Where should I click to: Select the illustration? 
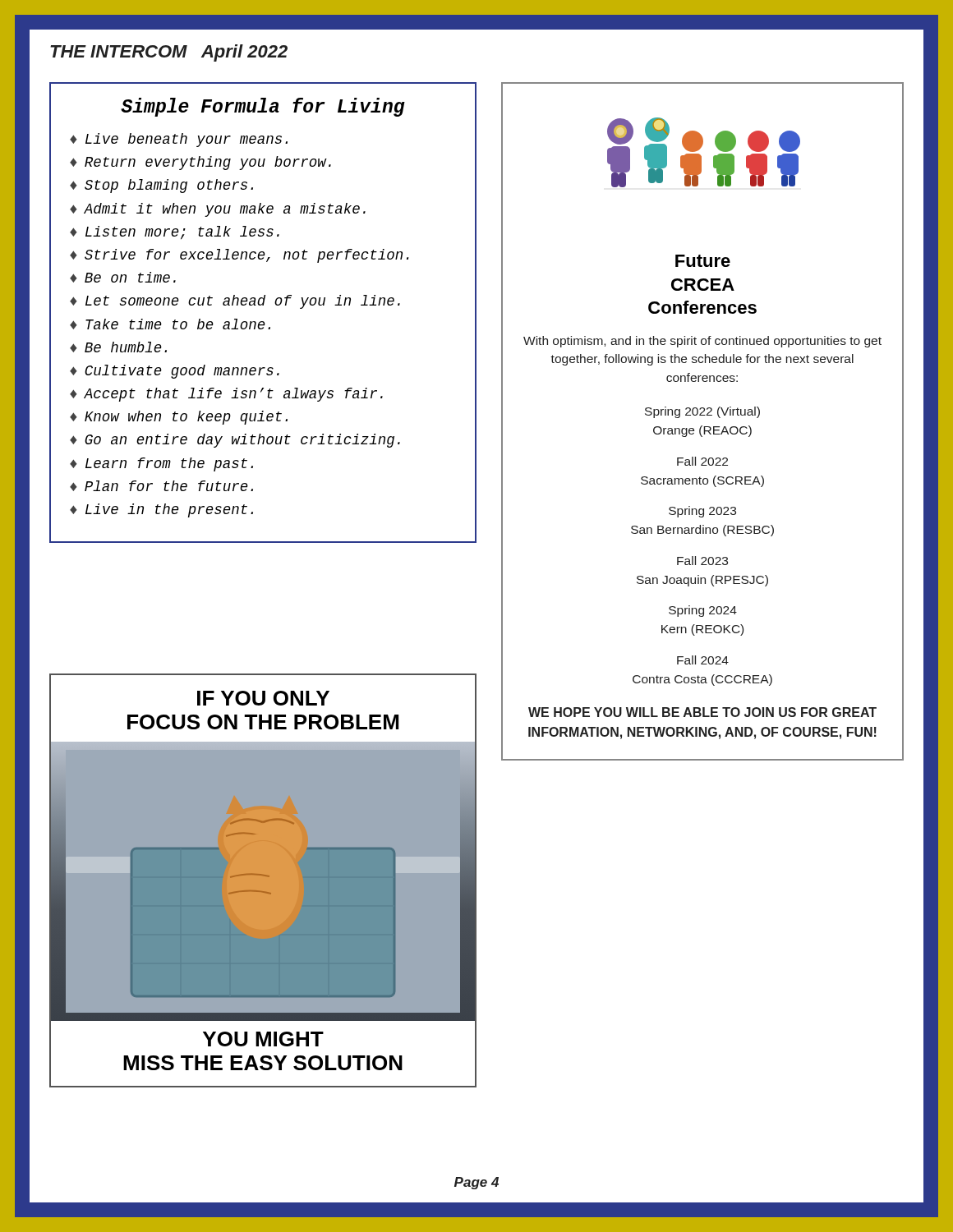(x=702, y=170)
